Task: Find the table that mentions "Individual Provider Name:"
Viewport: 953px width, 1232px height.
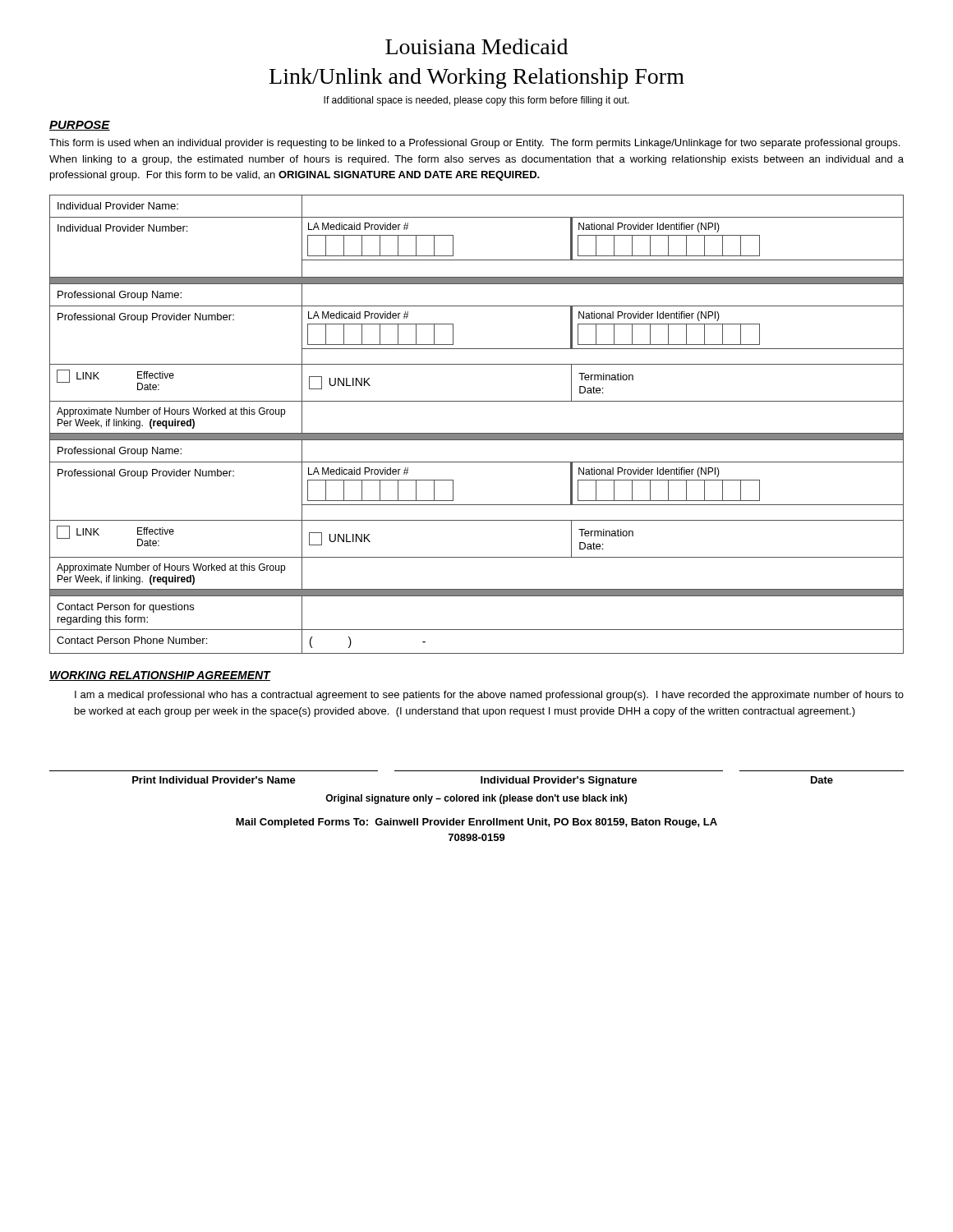Action: [476, 424]
